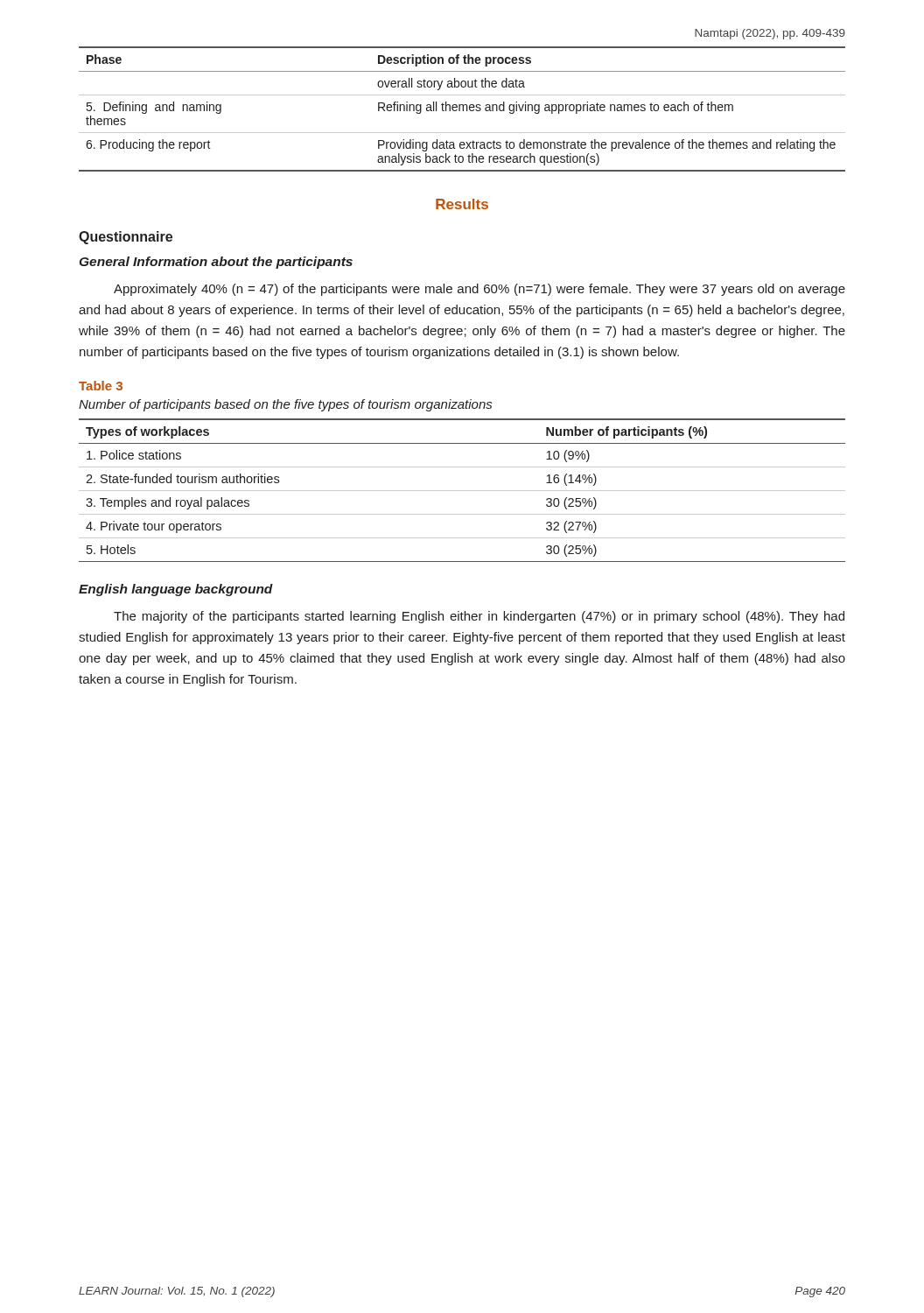
Task: Locate the caption that opens with "Number of participants based on"
Action: [x=286, y=404]
